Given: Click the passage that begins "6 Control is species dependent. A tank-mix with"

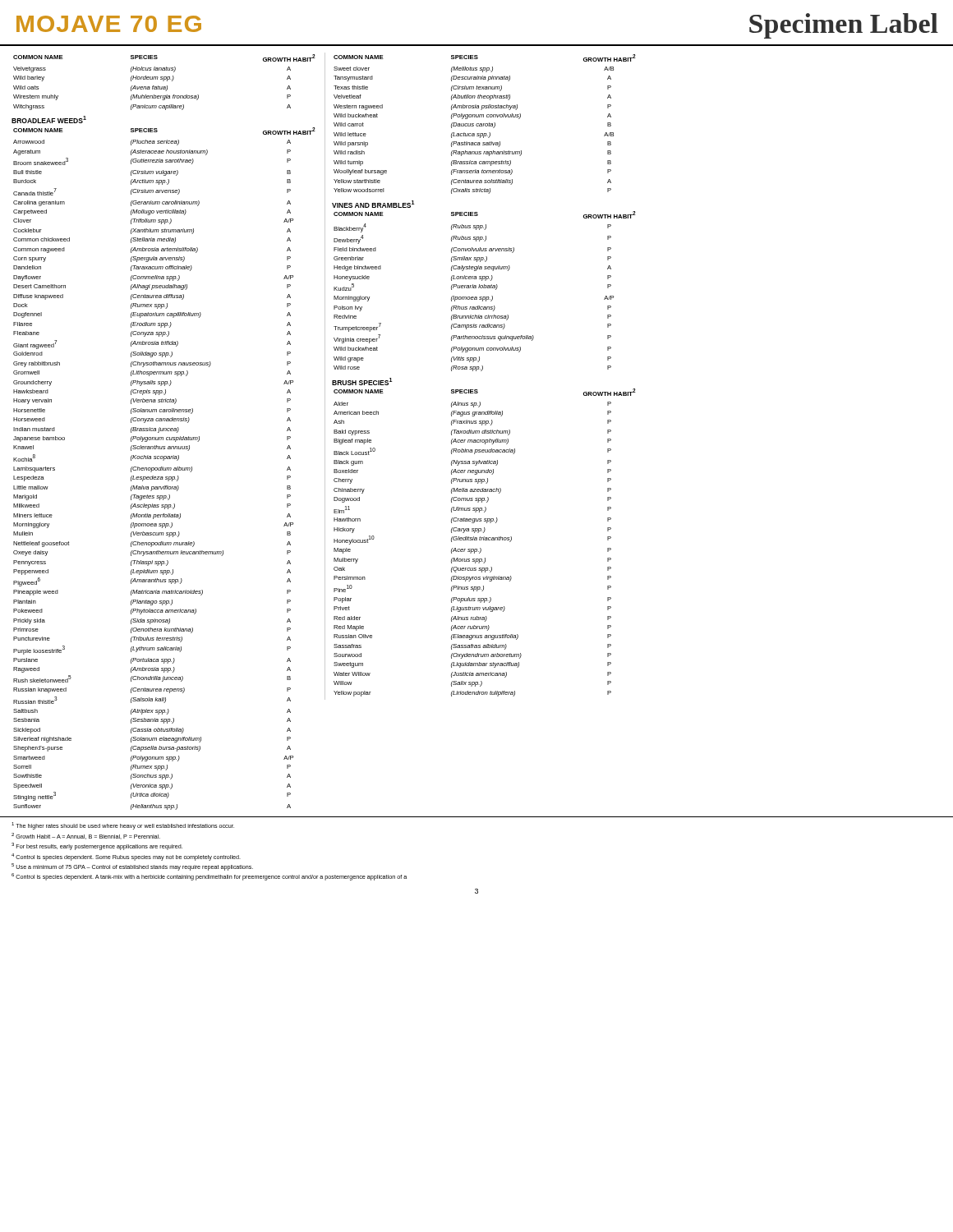Looking at the screenshot, I should [x=209, y=877].
